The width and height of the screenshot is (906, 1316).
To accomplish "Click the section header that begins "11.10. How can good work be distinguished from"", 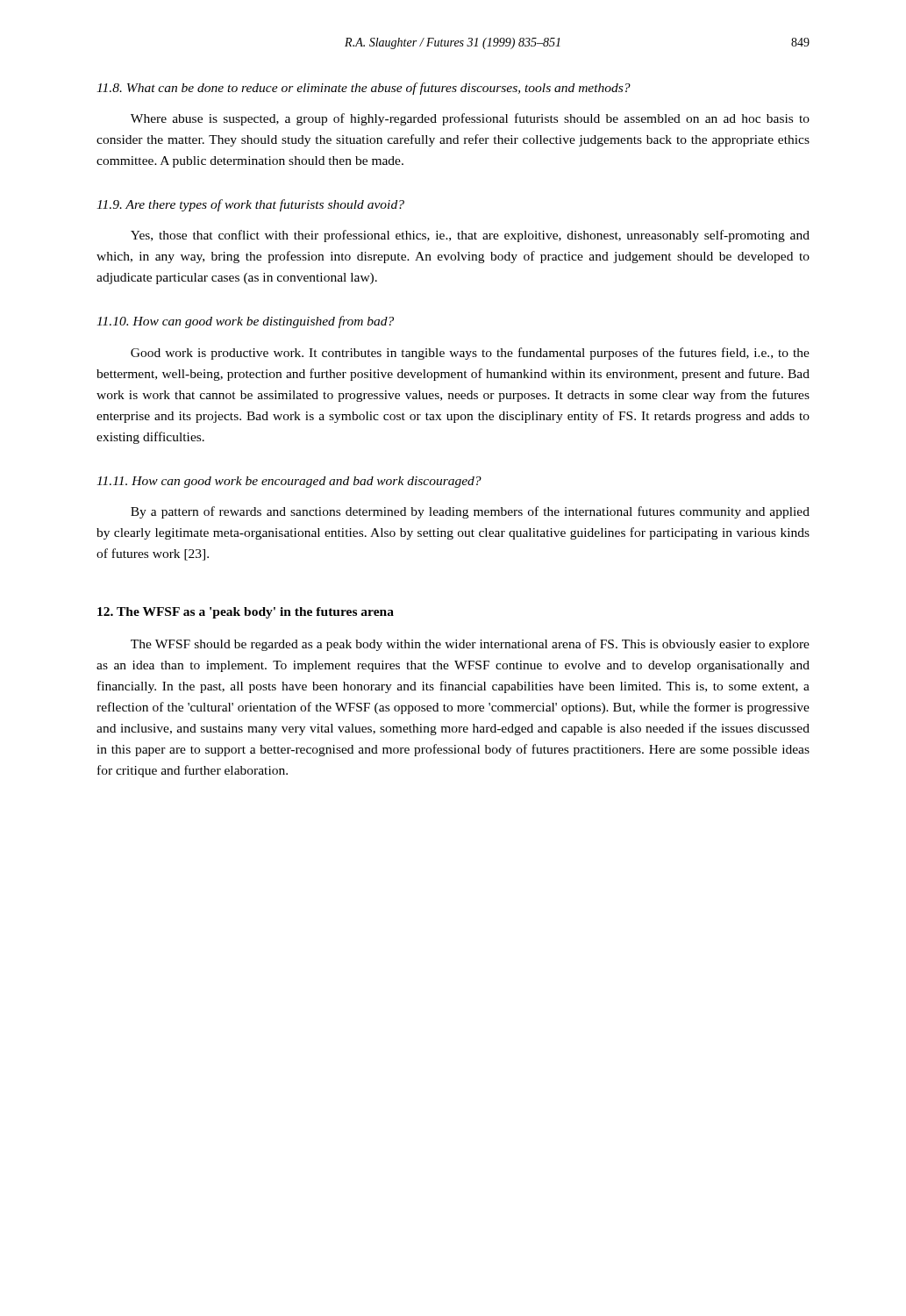I will pos(245,321).
